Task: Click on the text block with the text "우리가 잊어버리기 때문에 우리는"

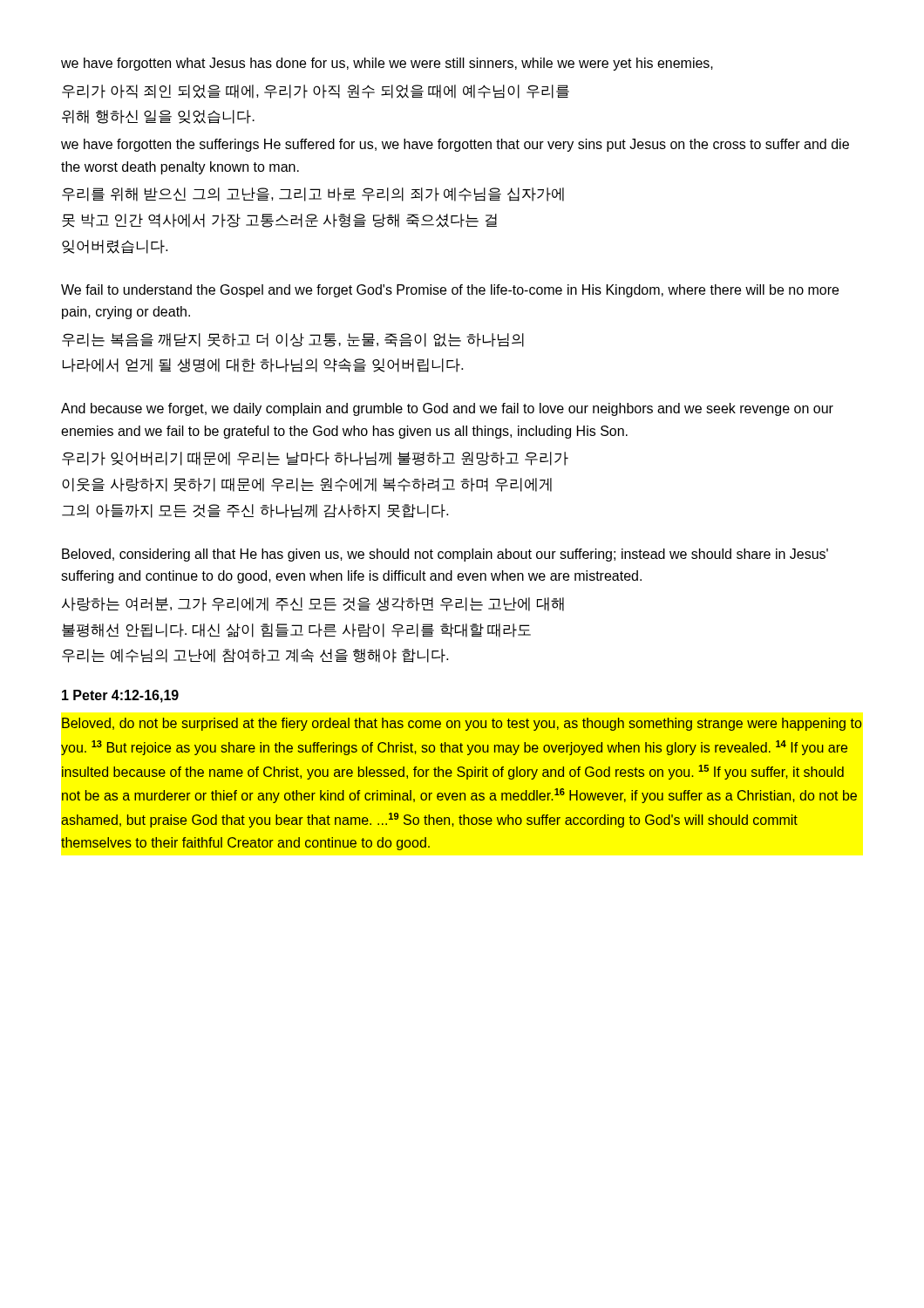Action: (315, 485)
